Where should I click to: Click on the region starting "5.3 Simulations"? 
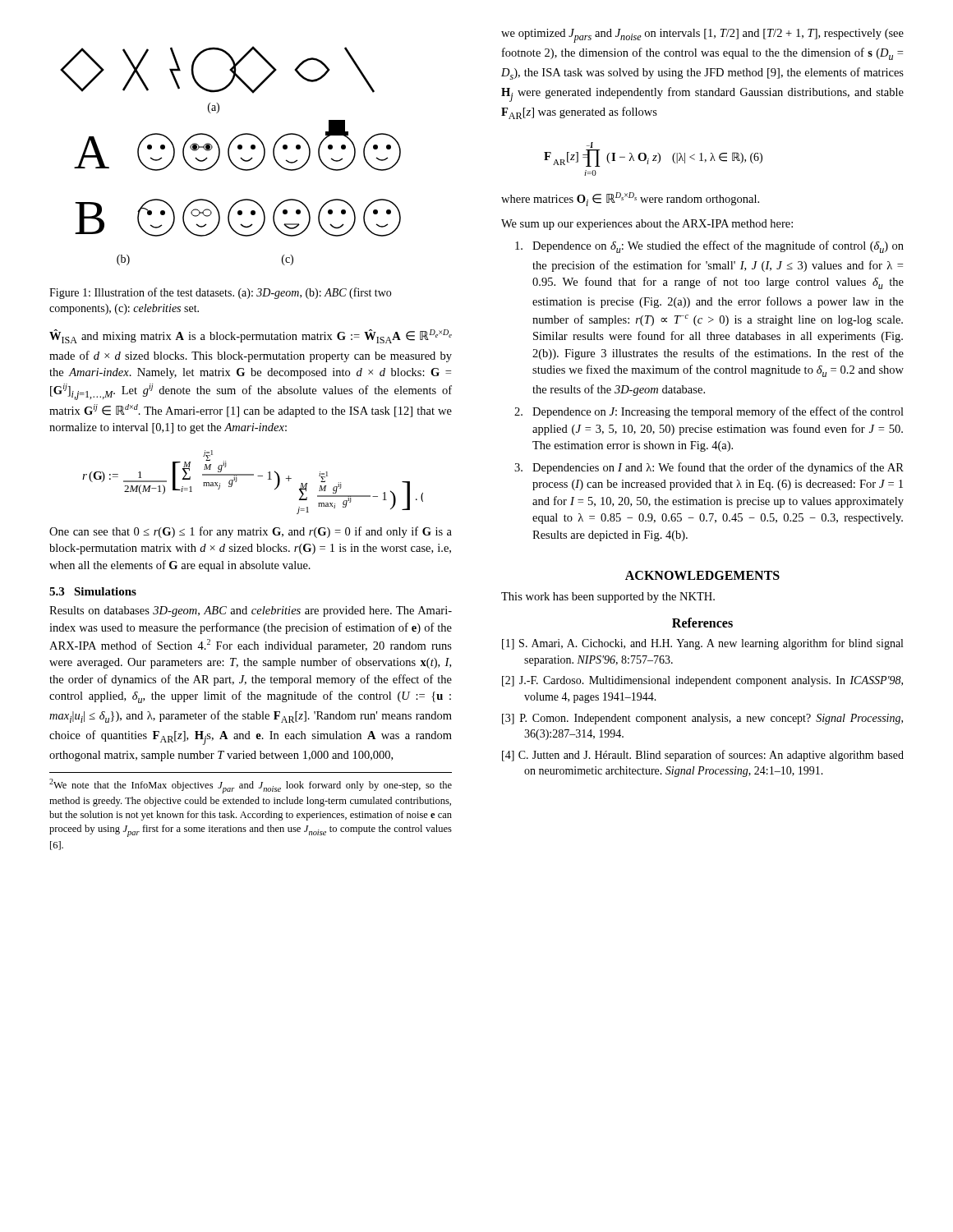coord(93,592)
